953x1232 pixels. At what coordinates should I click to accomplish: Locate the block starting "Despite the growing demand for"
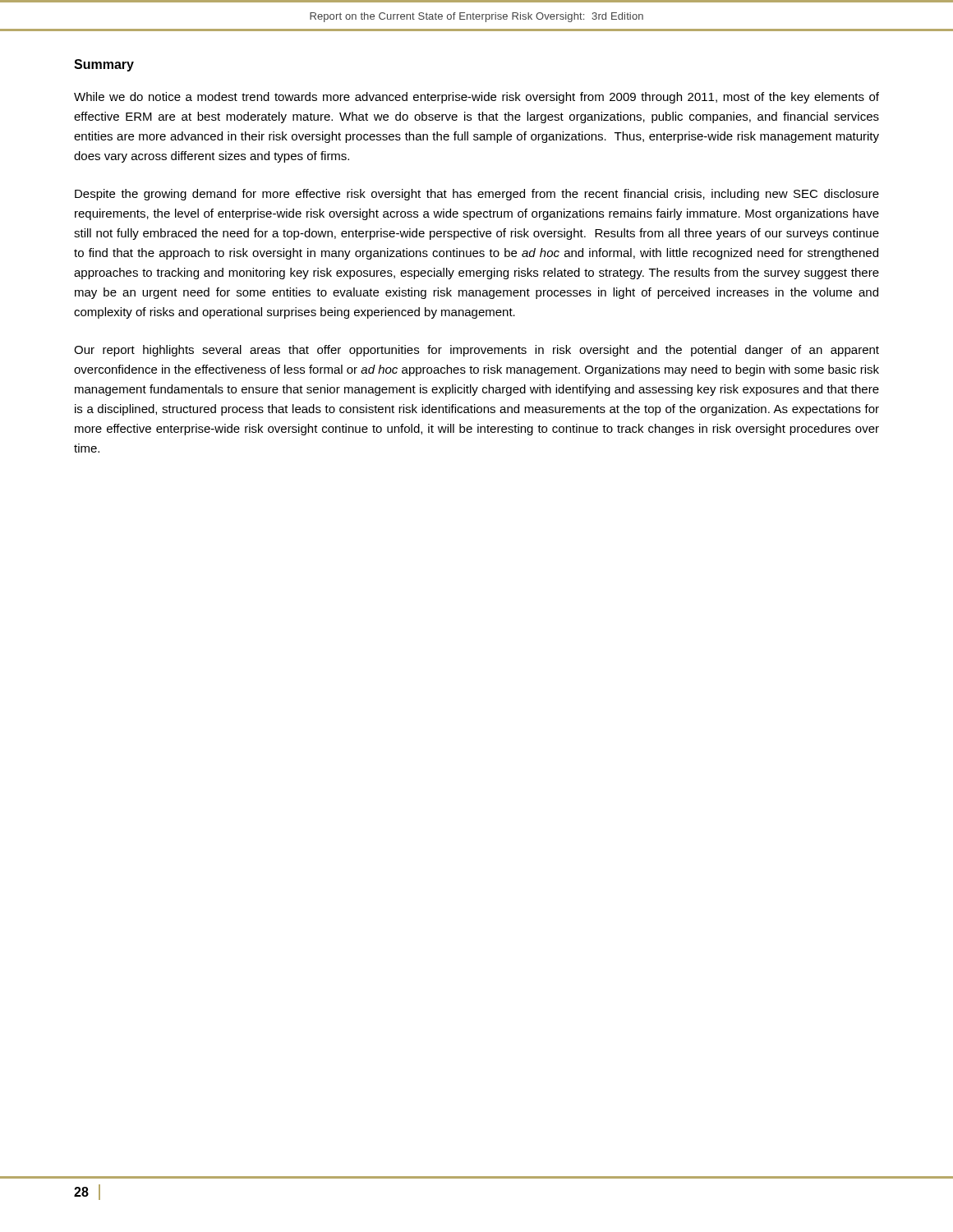coord(476,253)
